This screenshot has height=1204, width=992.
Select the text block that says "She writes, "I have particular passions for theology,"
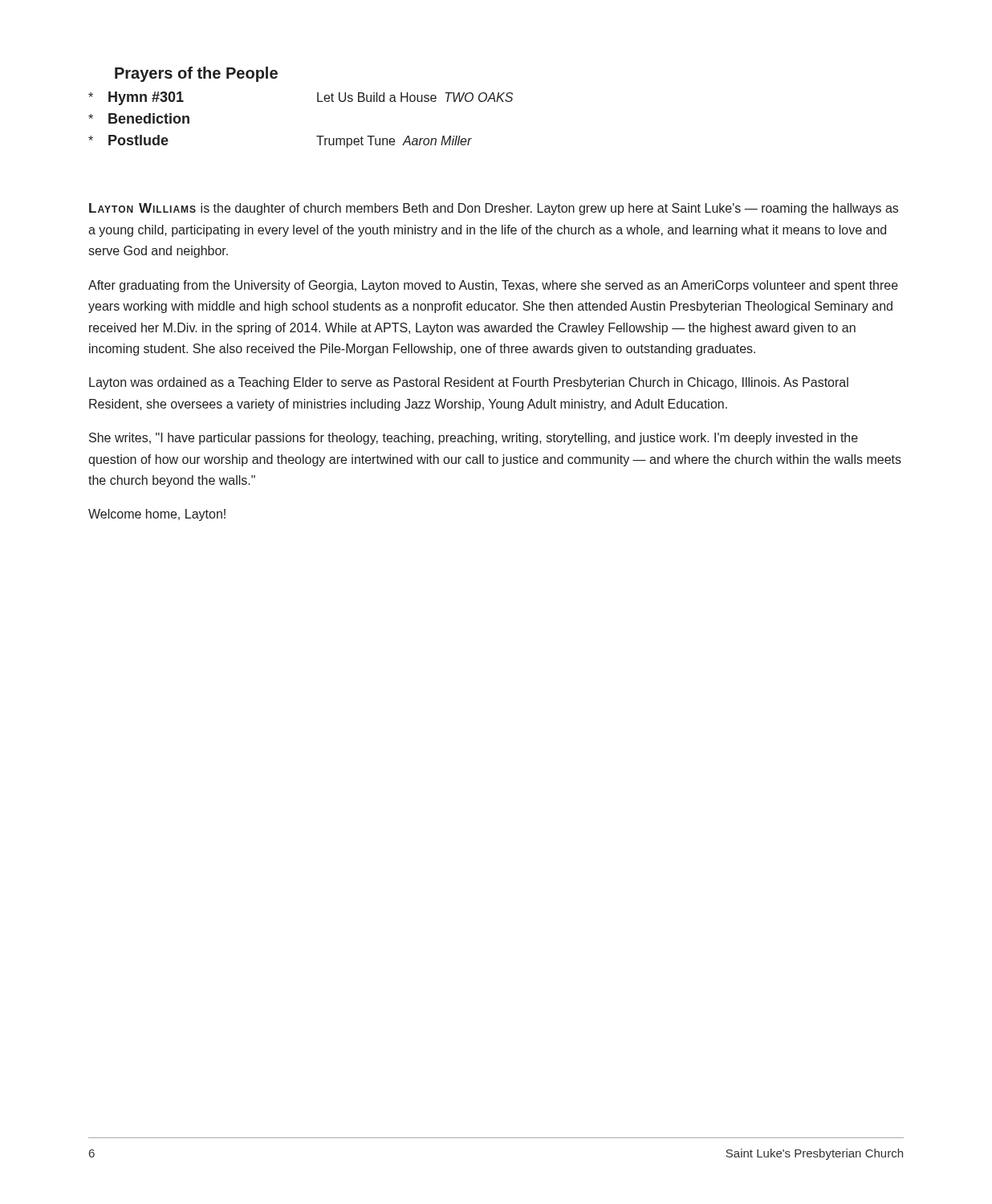pyautogui.click(x=495, y=459)
